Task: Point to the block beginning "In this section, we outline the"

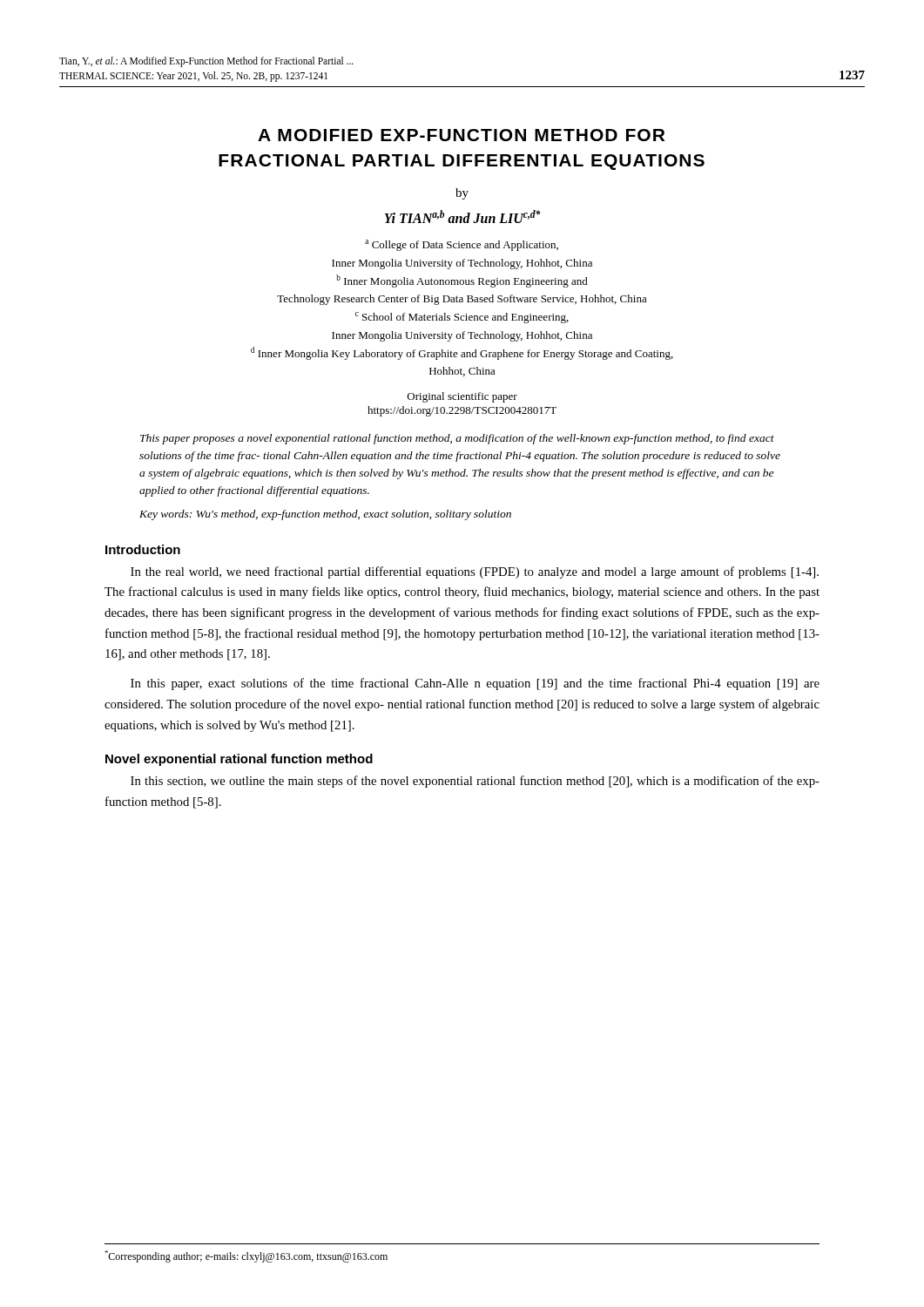Action: (x=462, y=791)
